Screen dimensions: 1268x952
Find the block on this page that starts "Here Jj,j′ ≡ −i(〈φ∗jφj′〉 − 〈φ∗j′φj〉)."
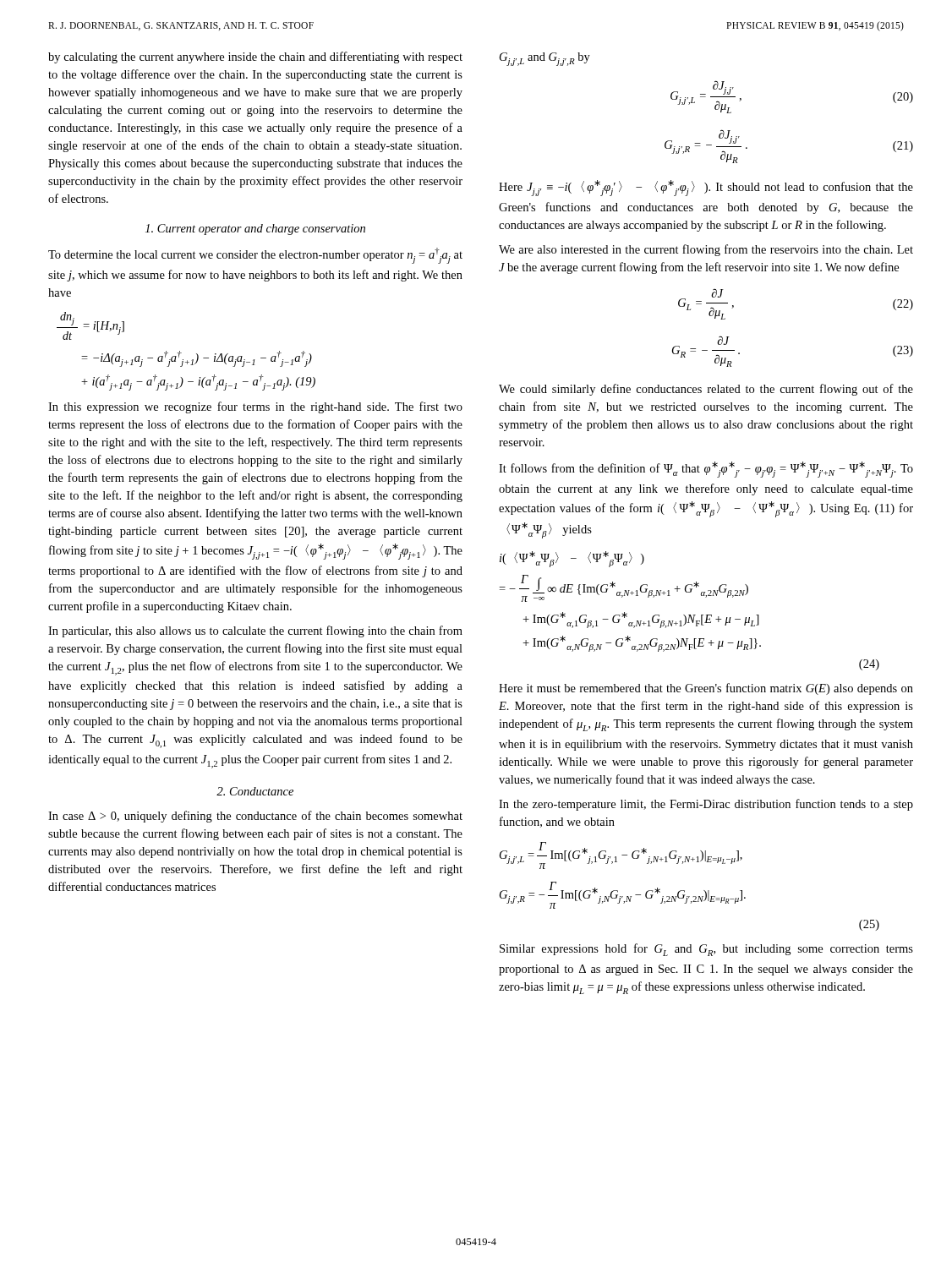coord(706,205)
